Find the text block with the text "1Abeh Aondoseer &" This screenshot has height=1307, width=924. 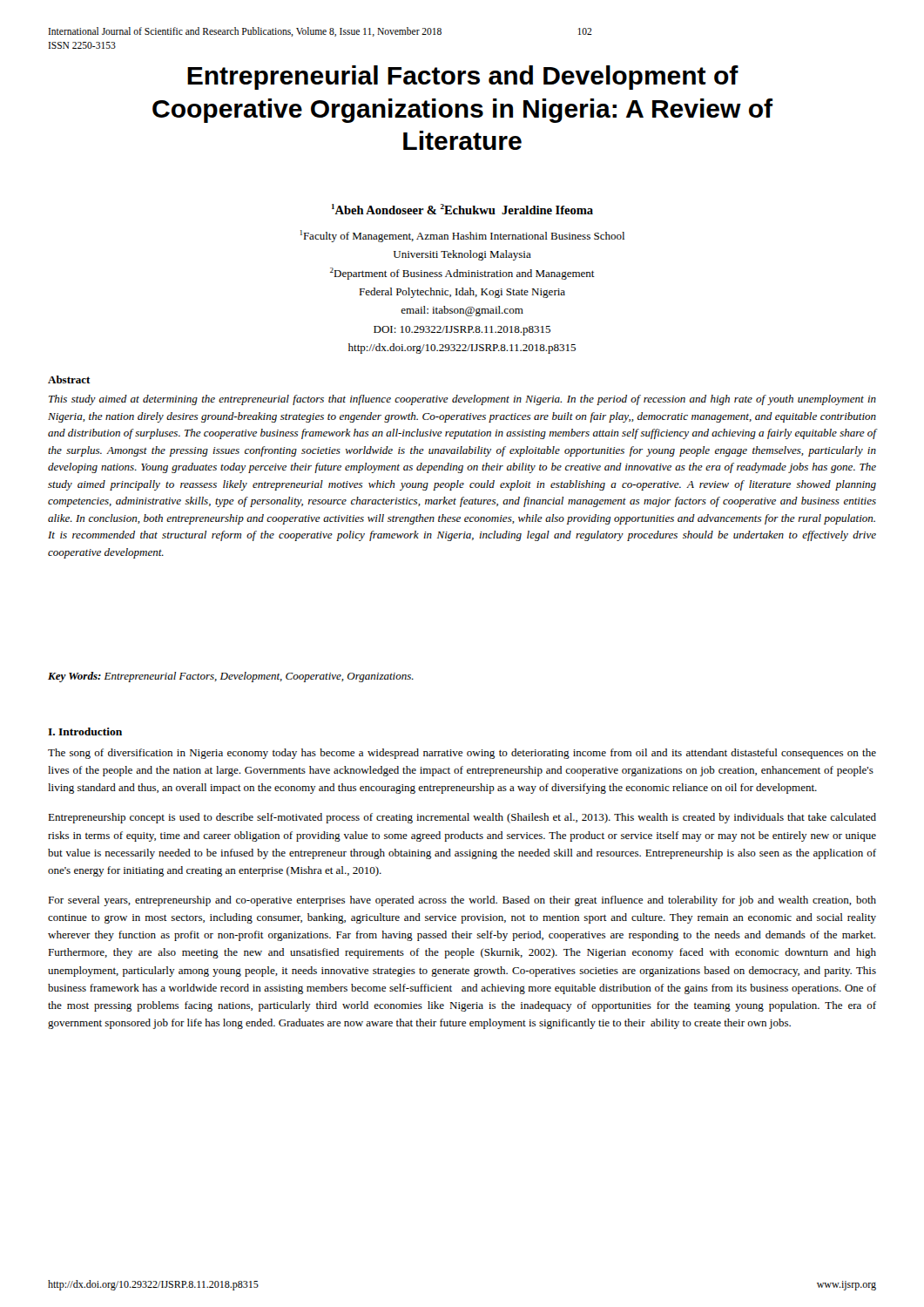point(462,210)
